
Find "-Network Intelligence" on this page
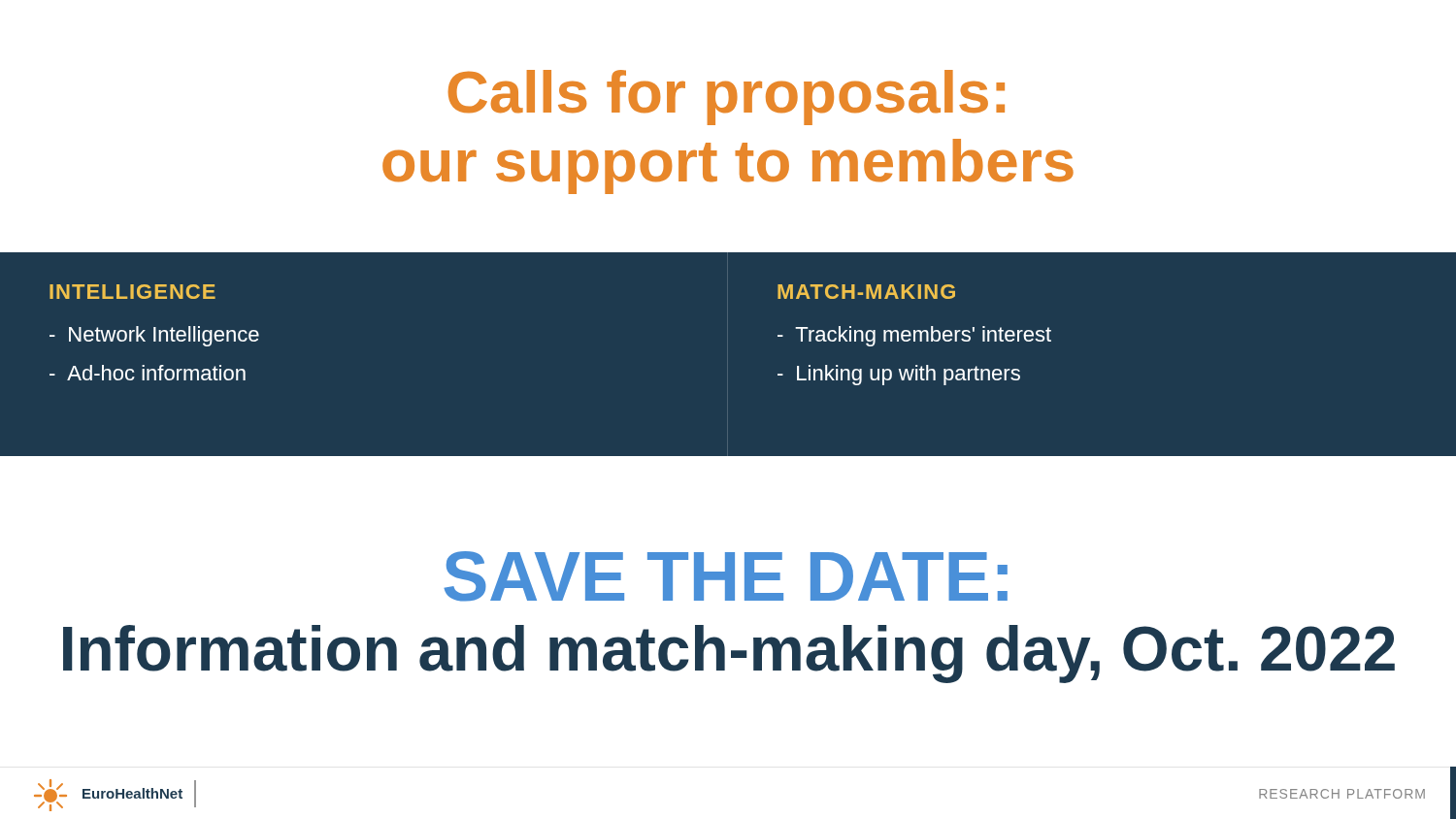(154, 335)
